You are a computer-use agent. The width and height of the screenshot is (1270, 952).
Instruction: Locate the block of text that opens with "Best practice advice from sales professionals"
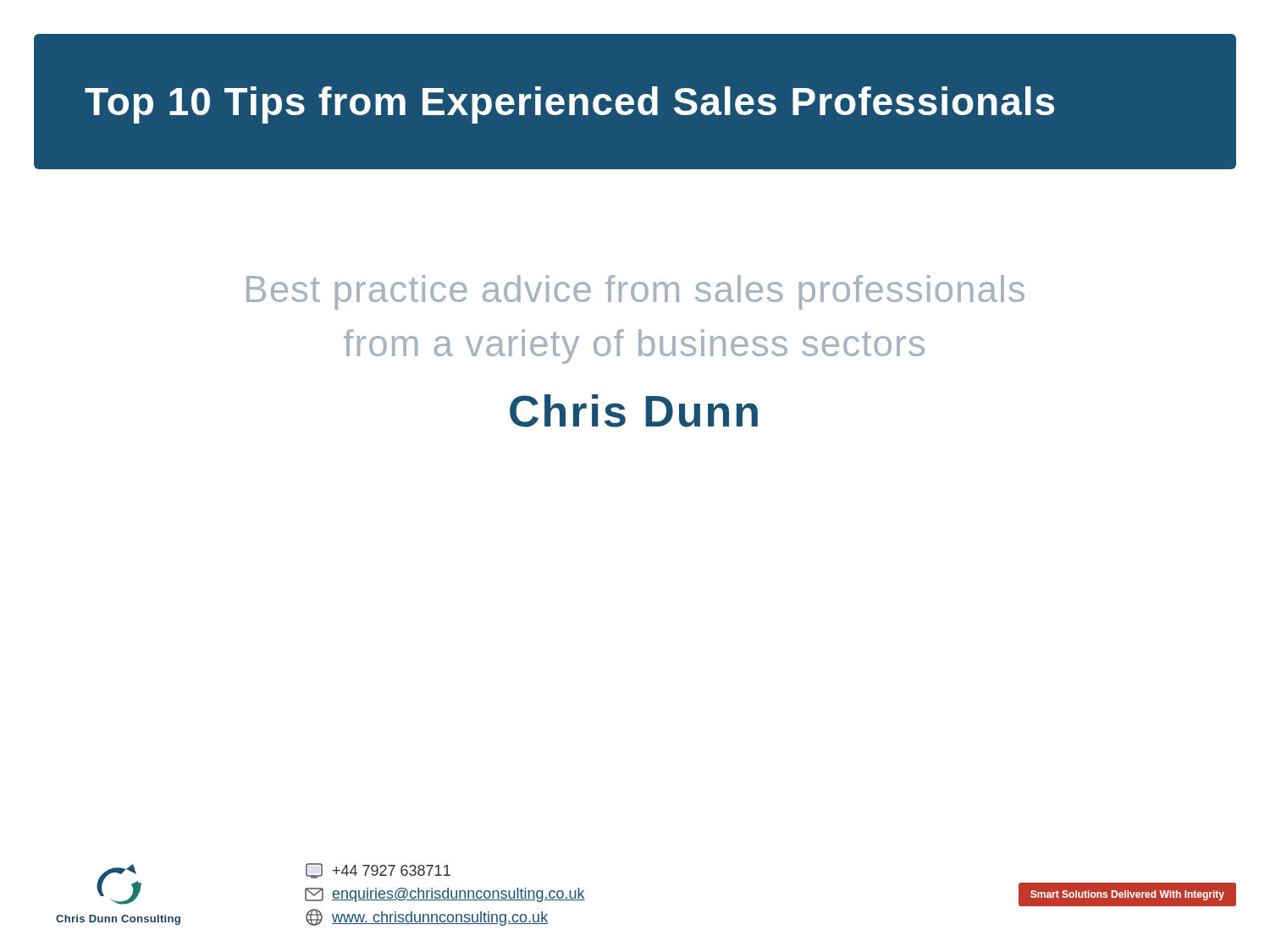coord(635,349)
